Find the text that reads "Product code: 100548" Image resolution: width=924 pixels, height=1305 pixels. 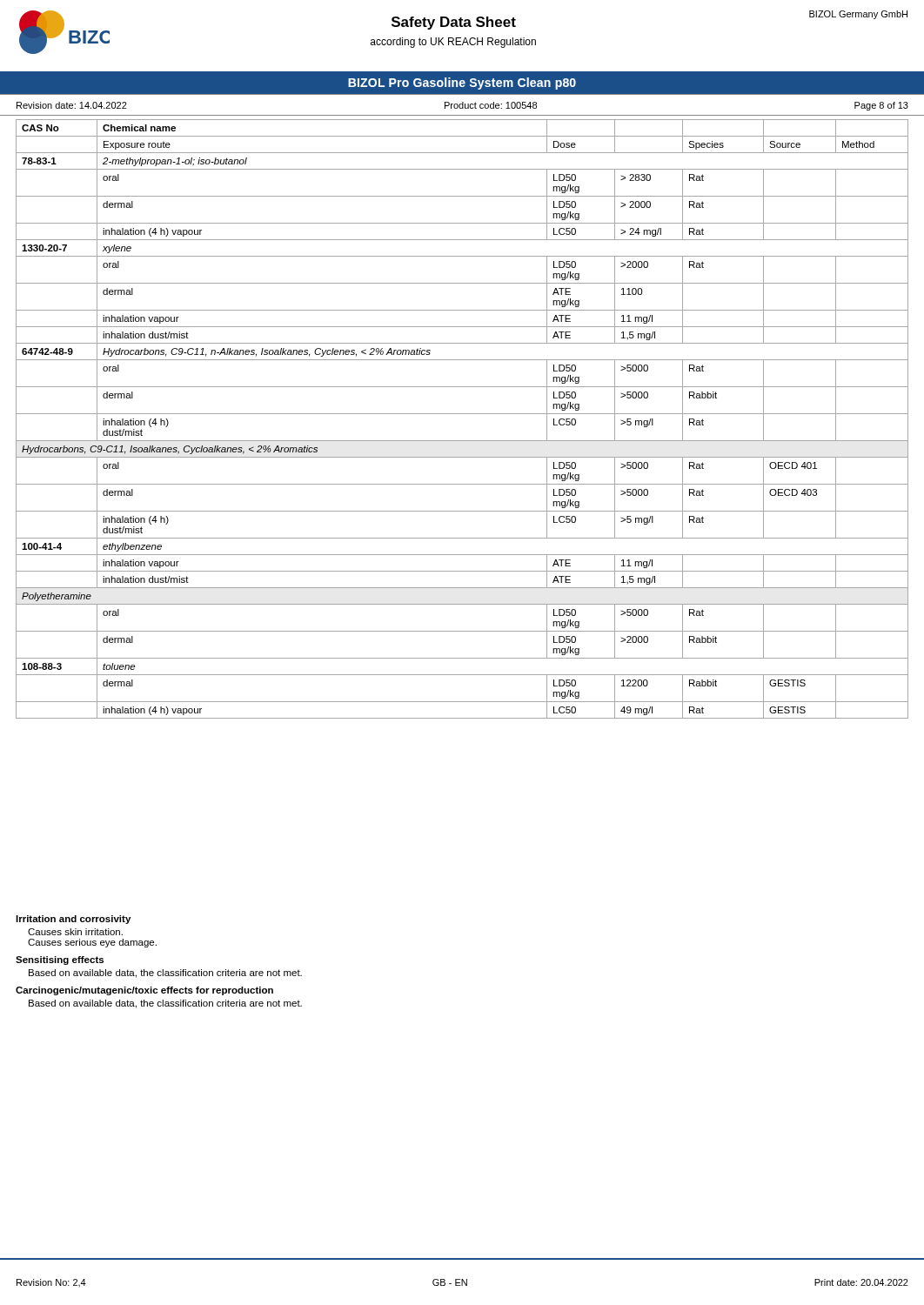[x=490, y=105]
